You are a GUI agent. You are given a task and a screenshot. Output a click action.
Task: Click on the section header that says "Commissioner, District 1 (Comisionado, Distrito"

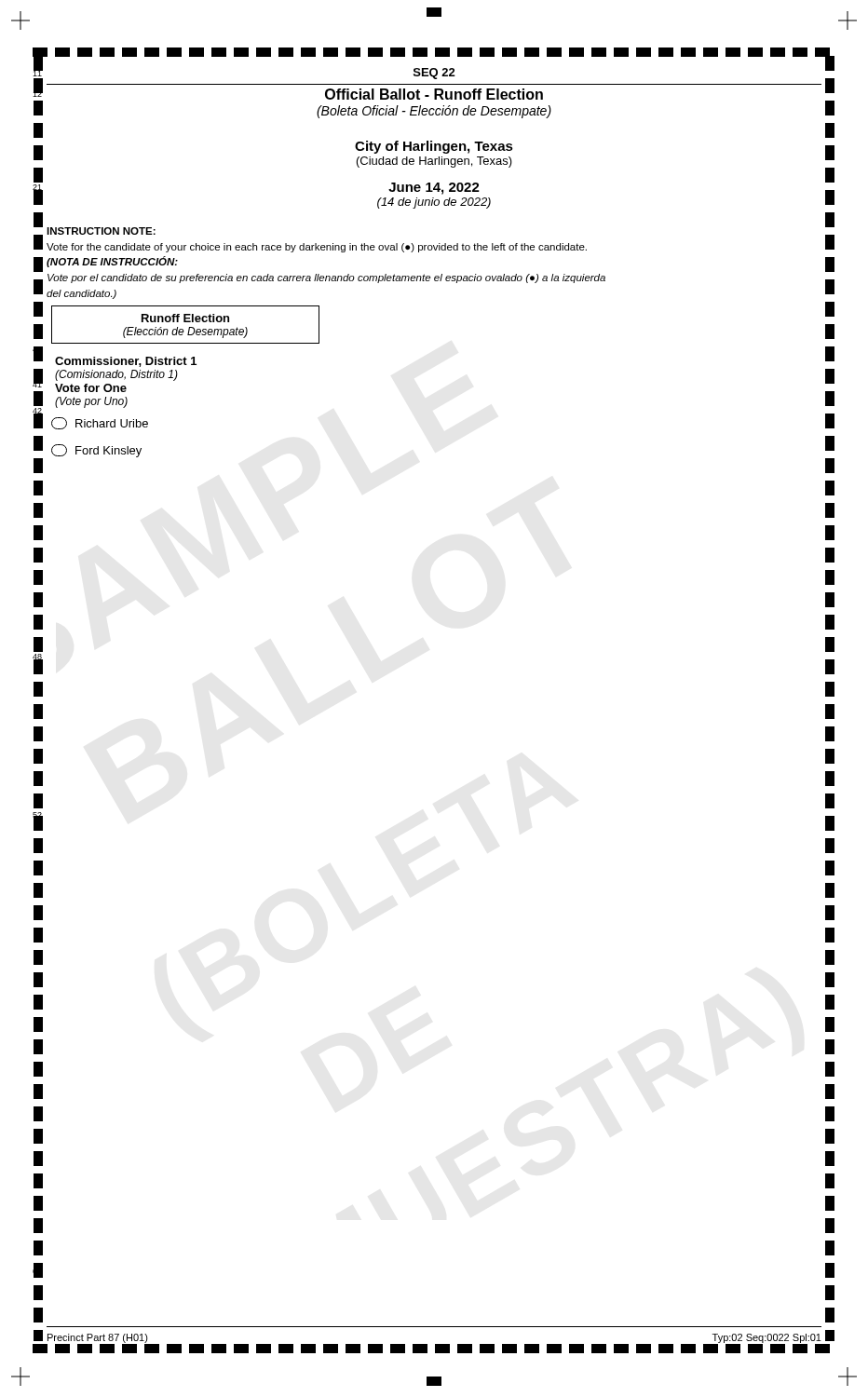(181, 381)
